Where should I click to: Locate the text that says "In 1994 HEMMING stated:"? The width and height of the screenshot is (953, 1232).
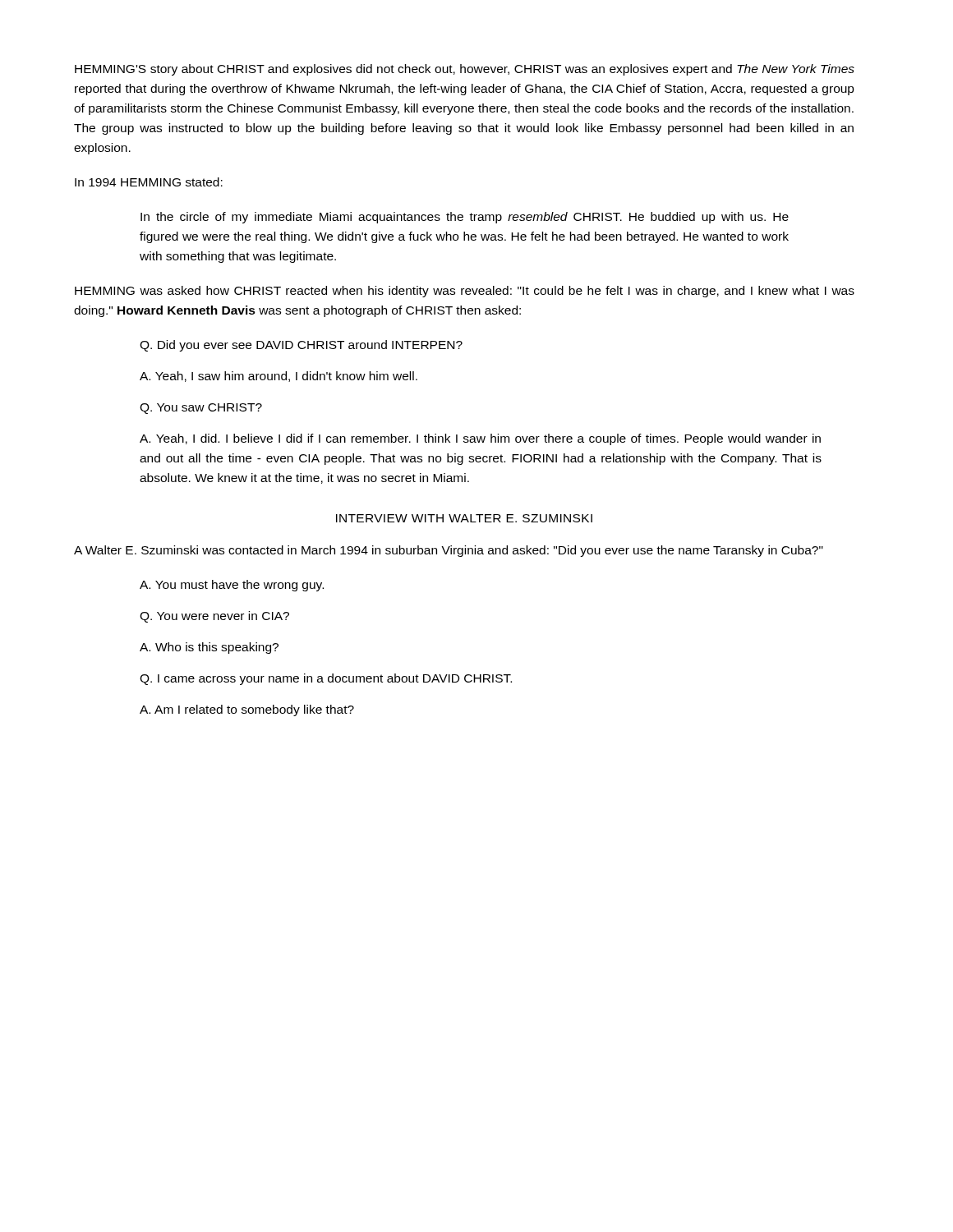pos(149,182)
